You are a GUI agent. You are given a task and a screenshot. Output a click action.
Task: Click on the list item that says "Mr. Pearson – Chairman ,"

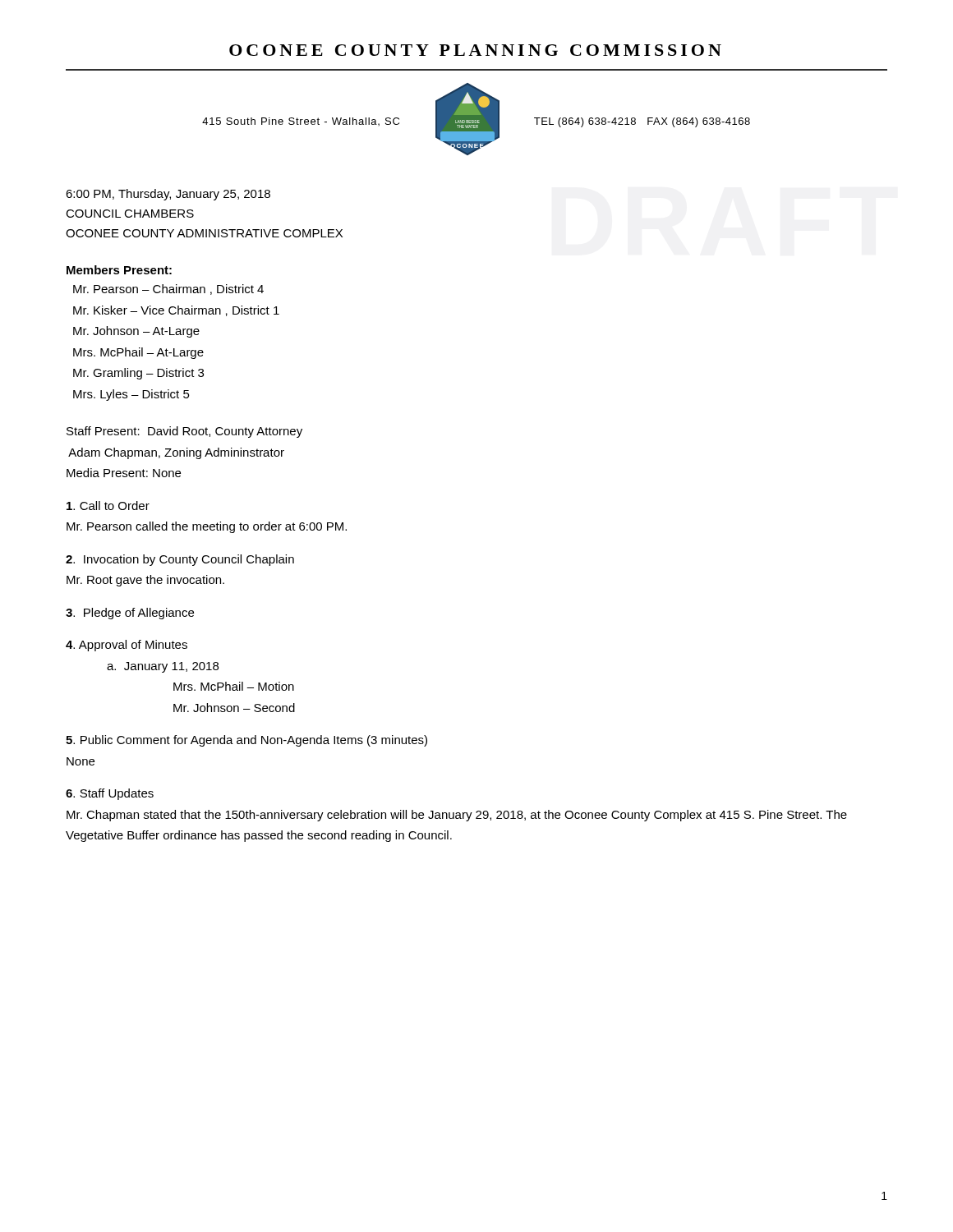point(168,289)
